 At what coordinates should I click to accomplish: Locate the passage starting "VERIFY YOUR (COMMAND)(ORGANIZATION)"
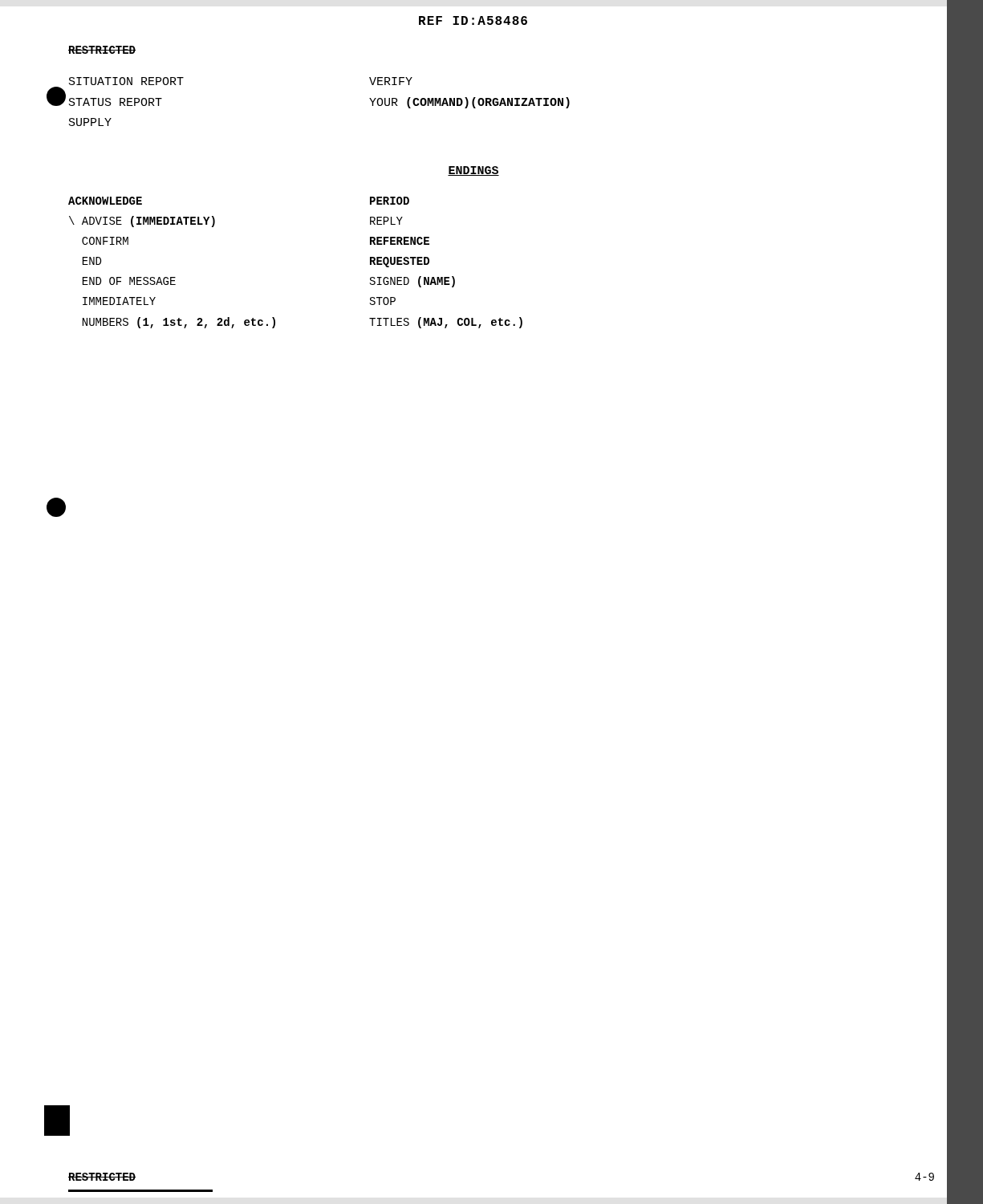point(470,93)
